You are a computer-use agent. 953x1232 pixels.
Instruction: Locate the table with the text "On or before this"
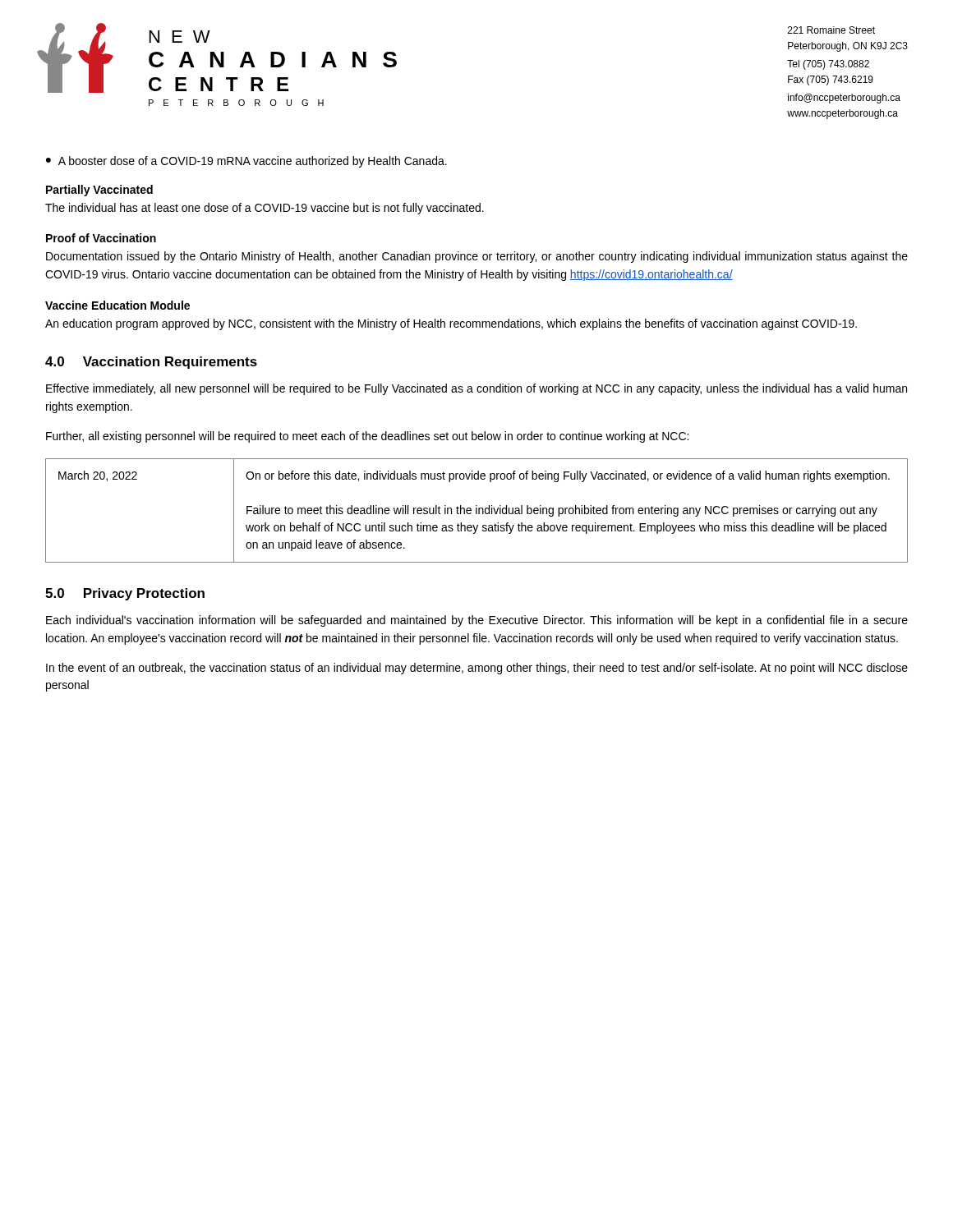[x=476, y=511]
